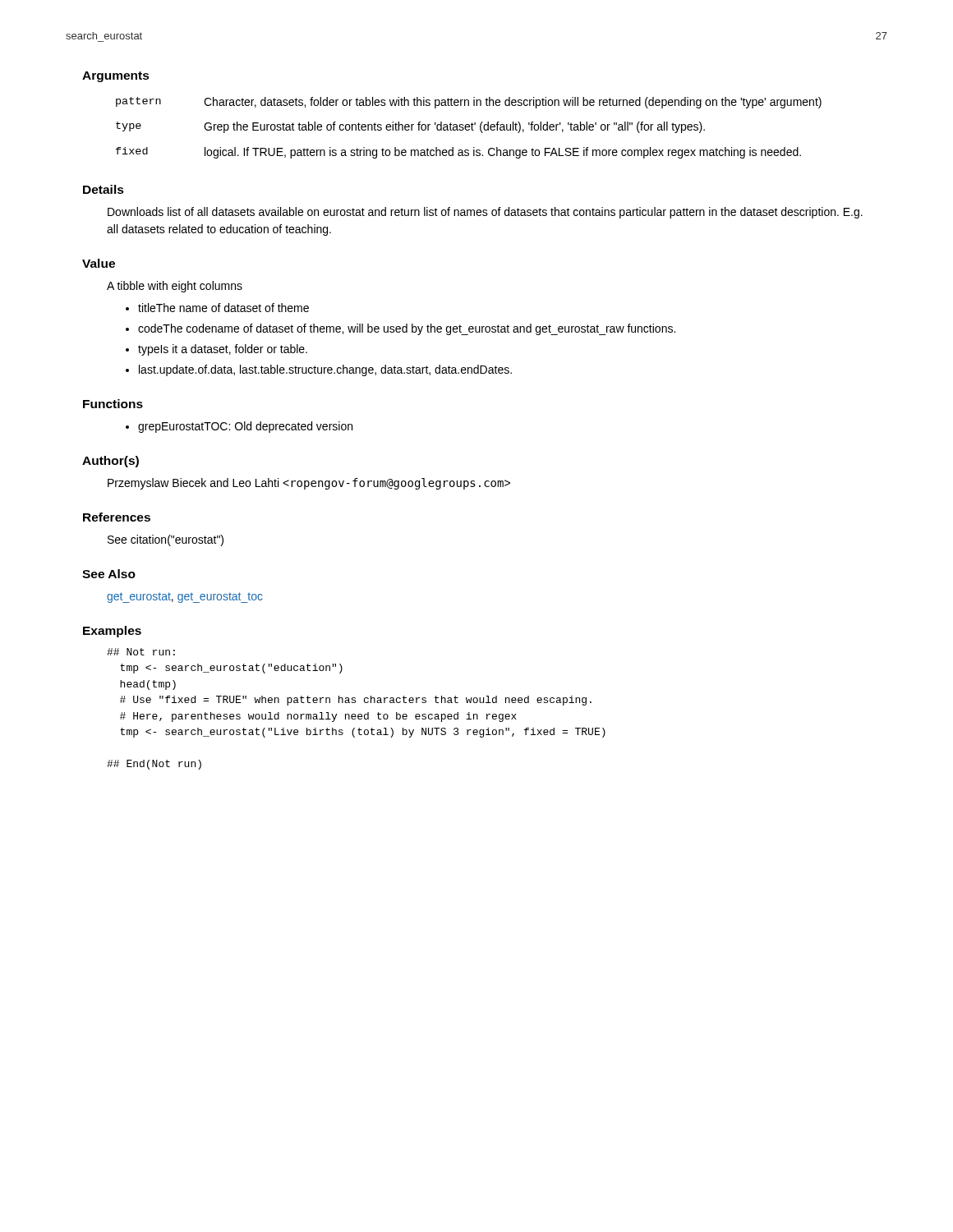
Task: Where does it say "last.update.of.data, last.table.structure.change, data.start, data.endDates."?
Action: (497, 370)
